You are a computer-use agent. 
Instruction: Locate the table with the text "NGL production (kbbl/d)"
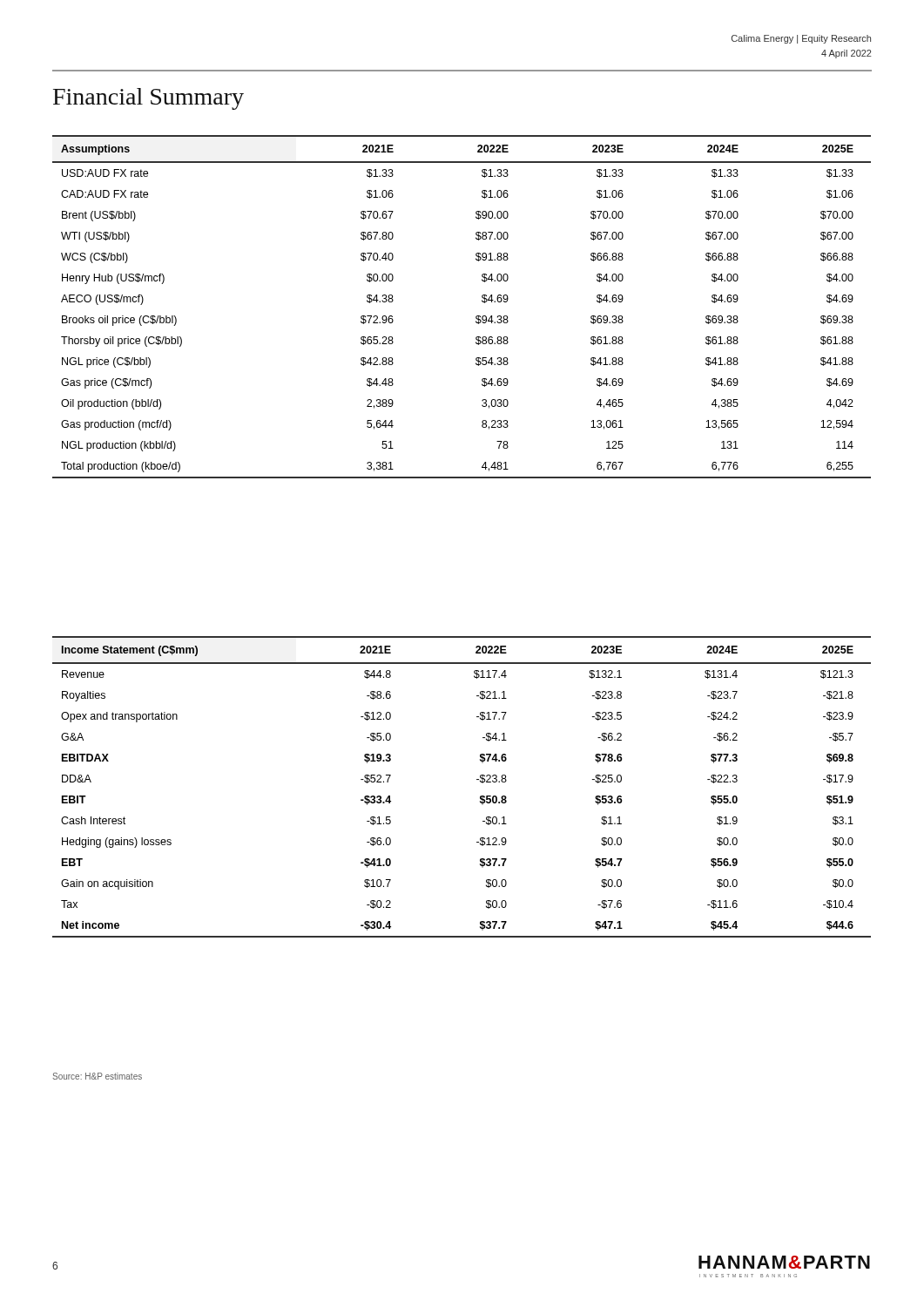[x=462, y=307]
